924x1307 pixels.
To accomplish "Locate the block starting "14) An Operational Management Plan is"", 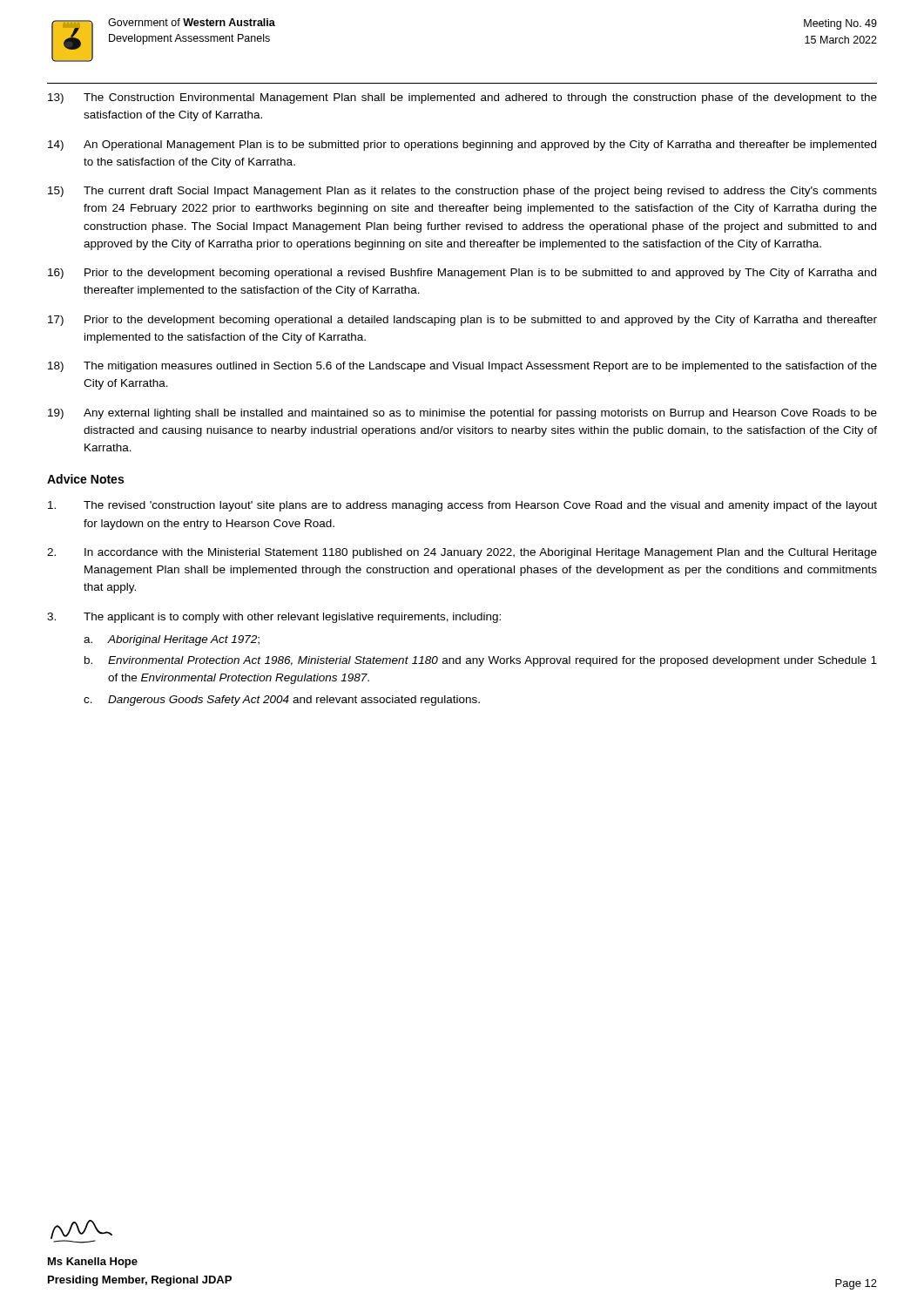I will (462, 153).
